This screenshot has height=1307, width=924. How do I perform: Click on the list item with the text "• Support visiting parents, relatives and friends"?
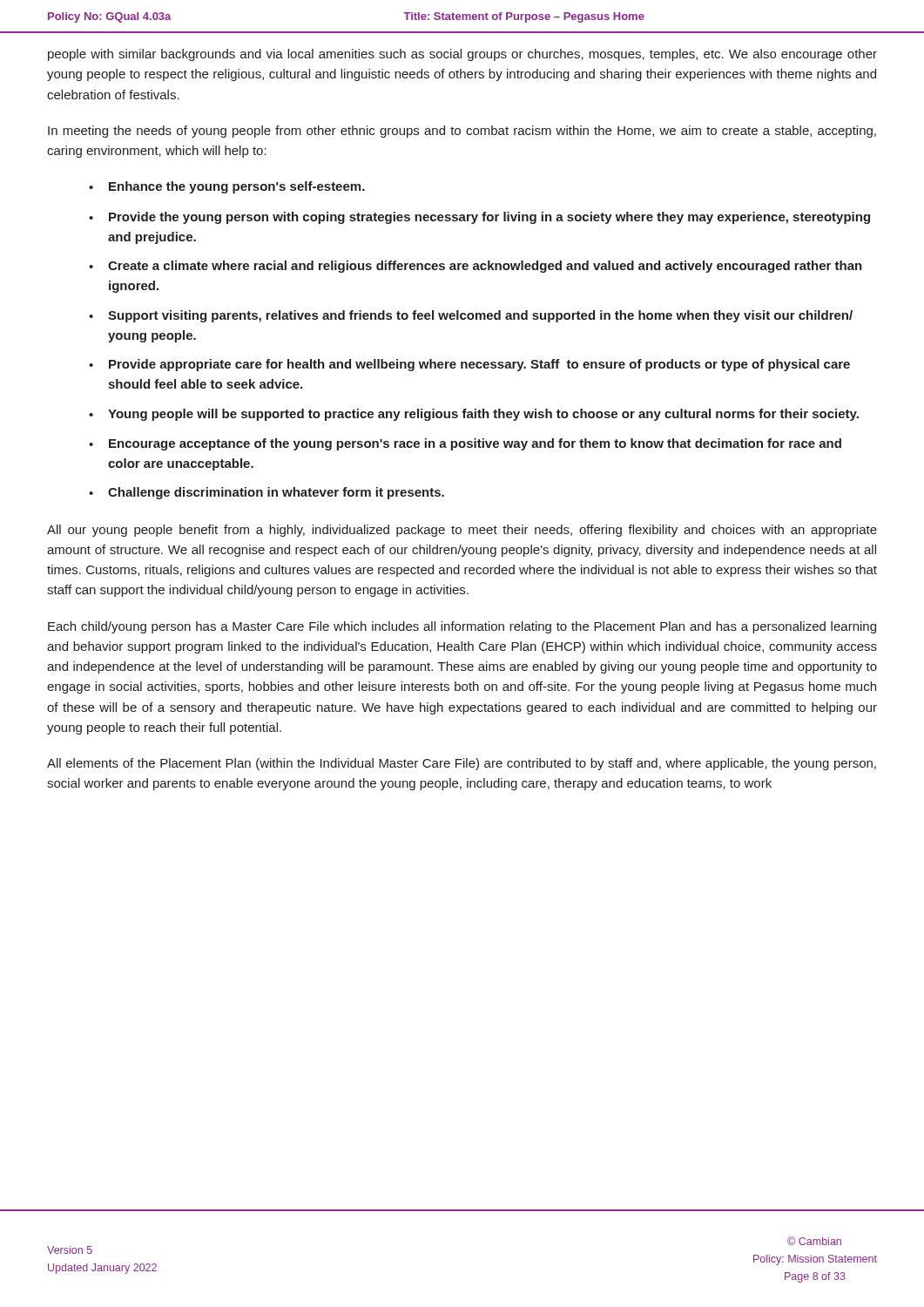(x=483, y=325)
